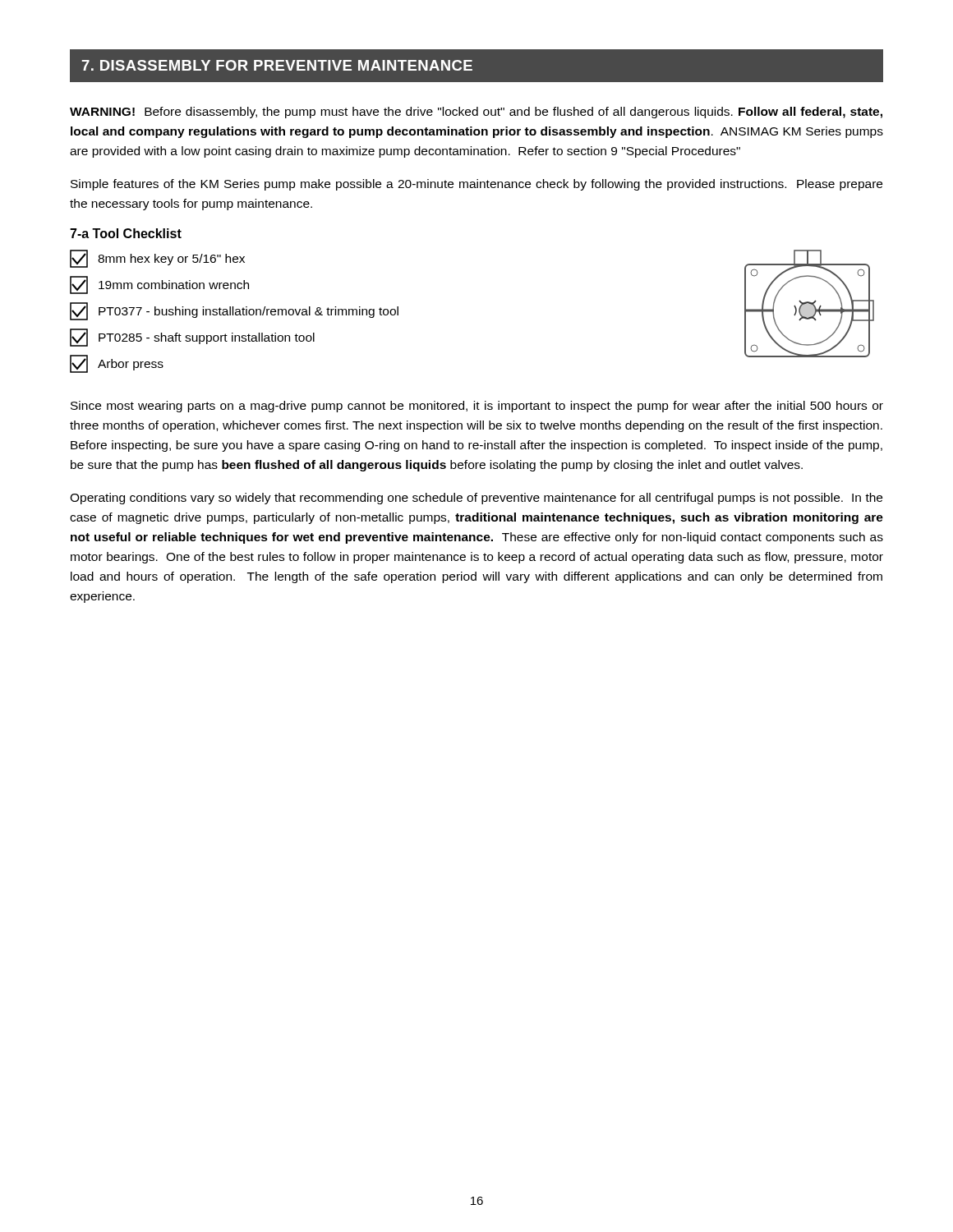This screenshot has height=1232, width=953.
Task: Locate the block starting "Simple features of the KM Series pump make"
Action: 476,193
